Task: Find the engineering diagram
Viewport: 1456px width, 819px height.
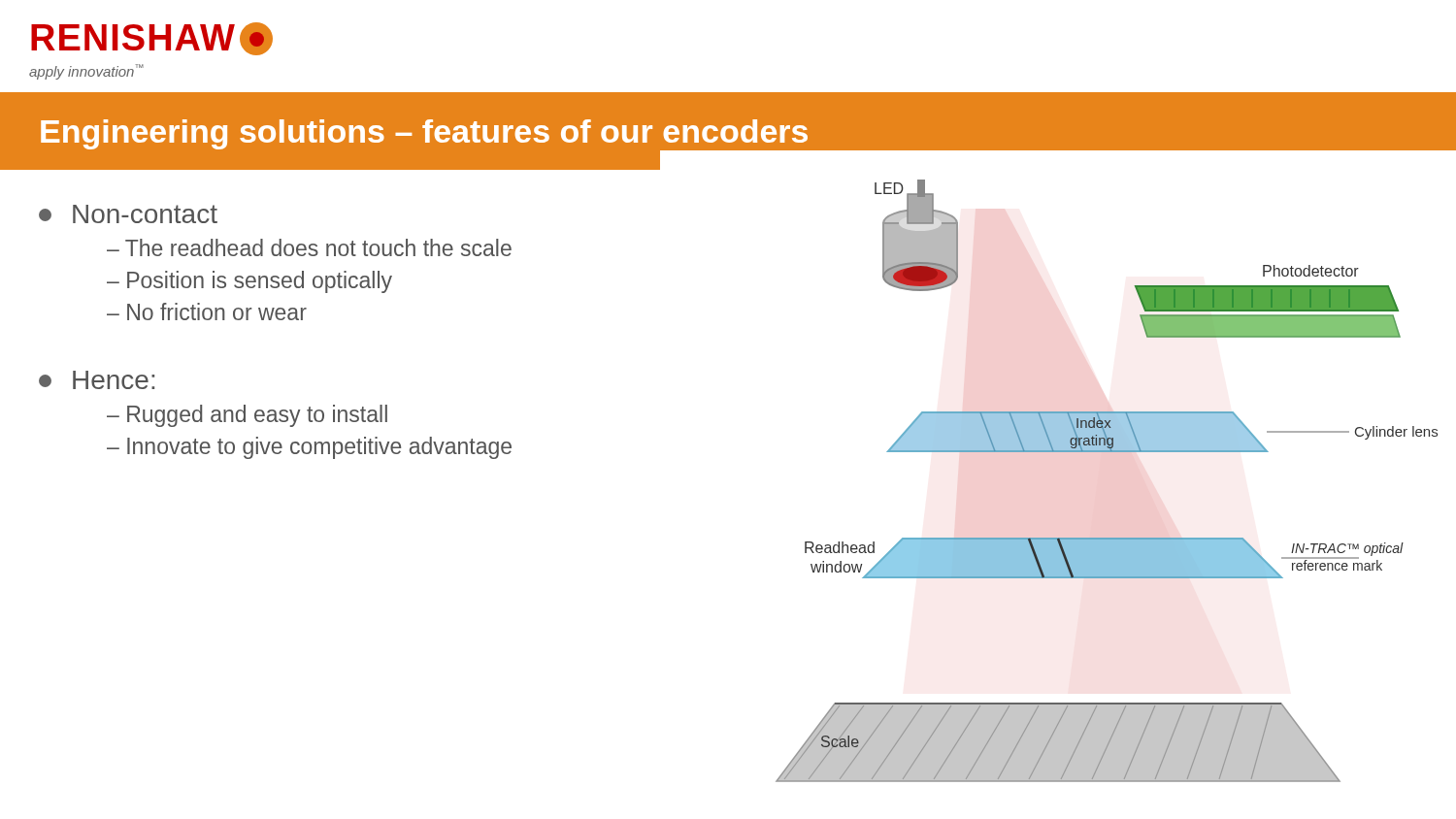Action: point(1058,485)
